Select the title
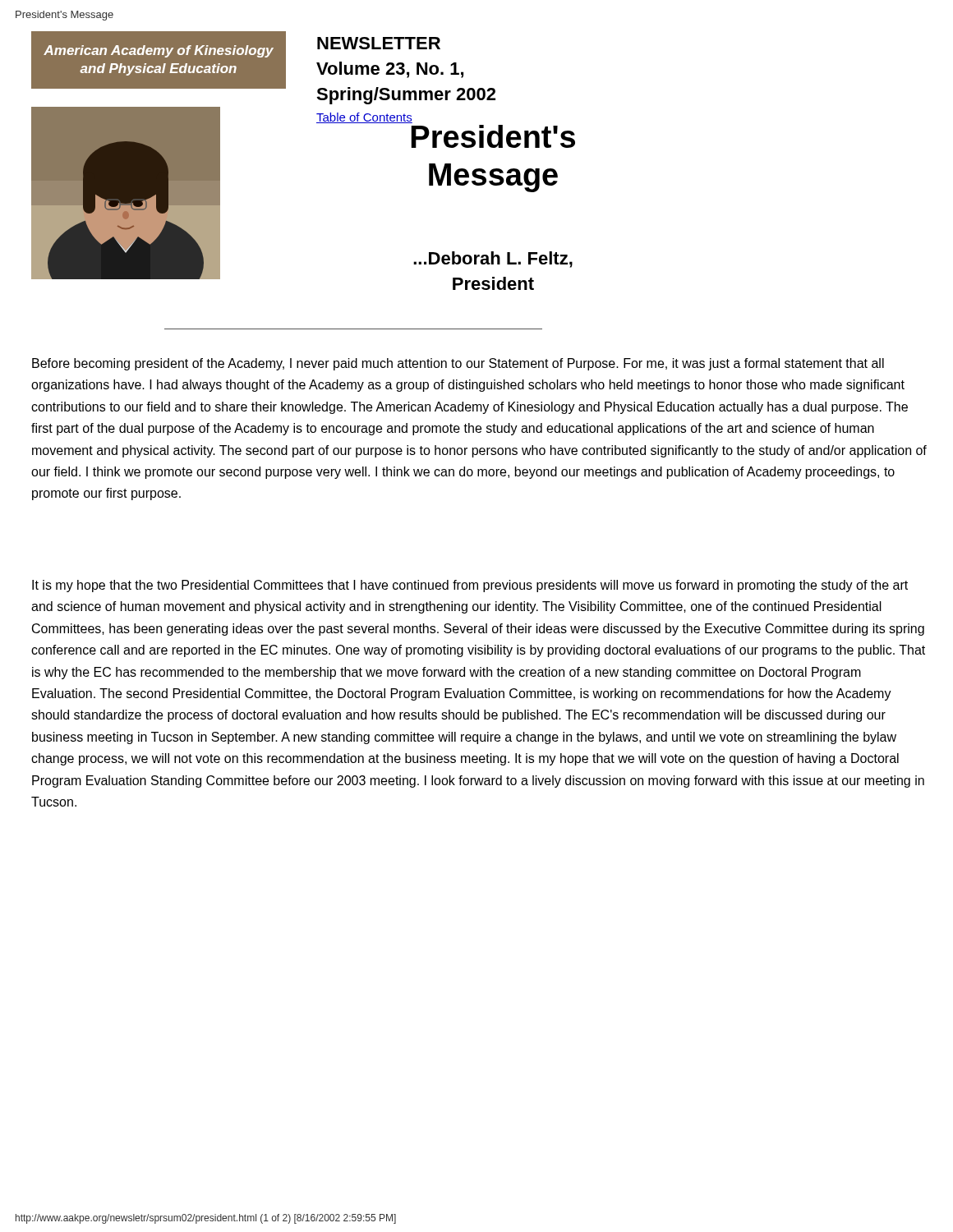The height and width of the screenshot is (1232, 953). tap(493, 157)
